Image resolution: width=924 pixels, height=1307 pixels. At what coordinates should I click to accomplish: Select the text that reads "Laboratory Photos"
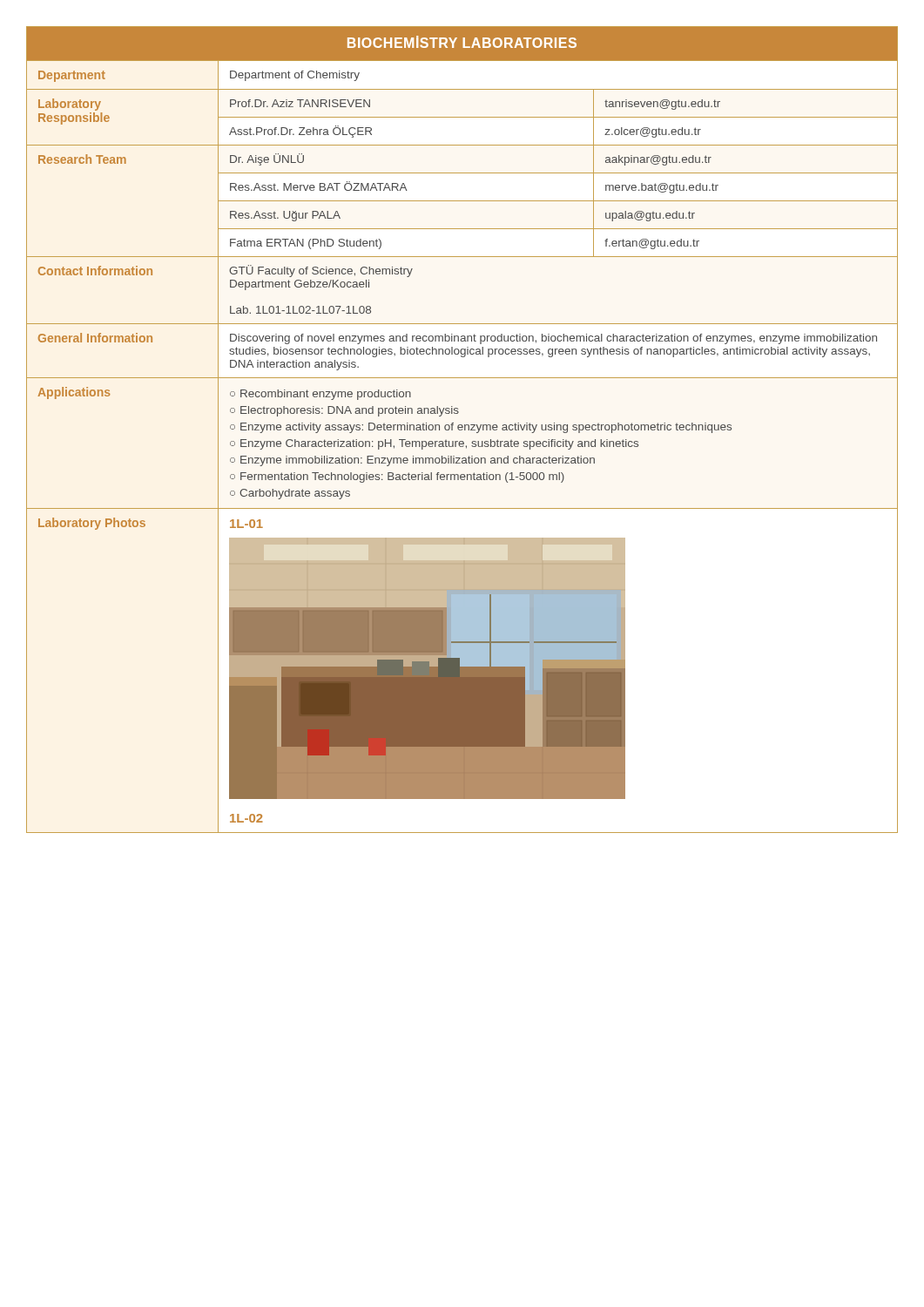[92, 523]
